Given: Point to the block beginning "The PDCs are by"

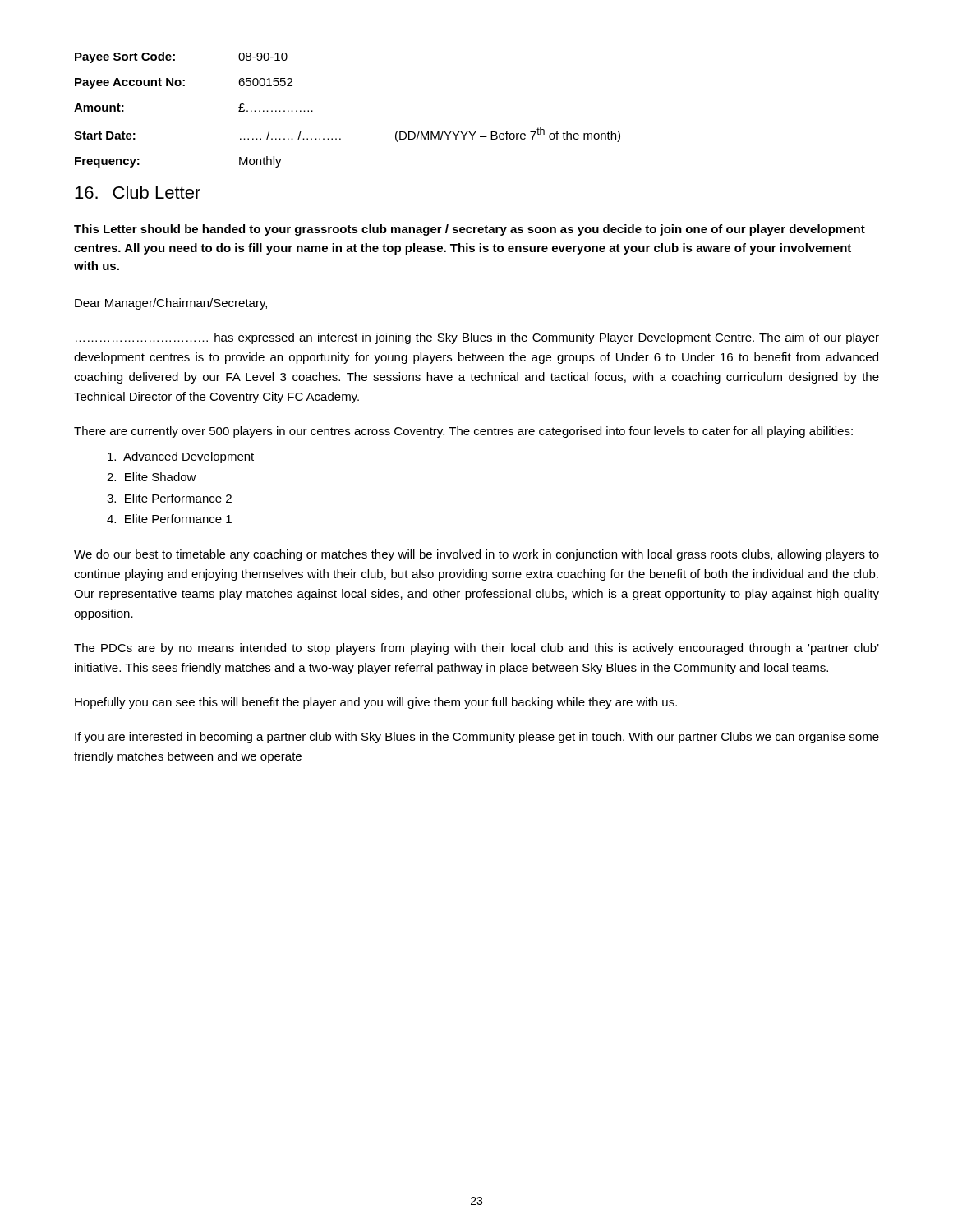Looking at the screenshot, I should point(476,657).
